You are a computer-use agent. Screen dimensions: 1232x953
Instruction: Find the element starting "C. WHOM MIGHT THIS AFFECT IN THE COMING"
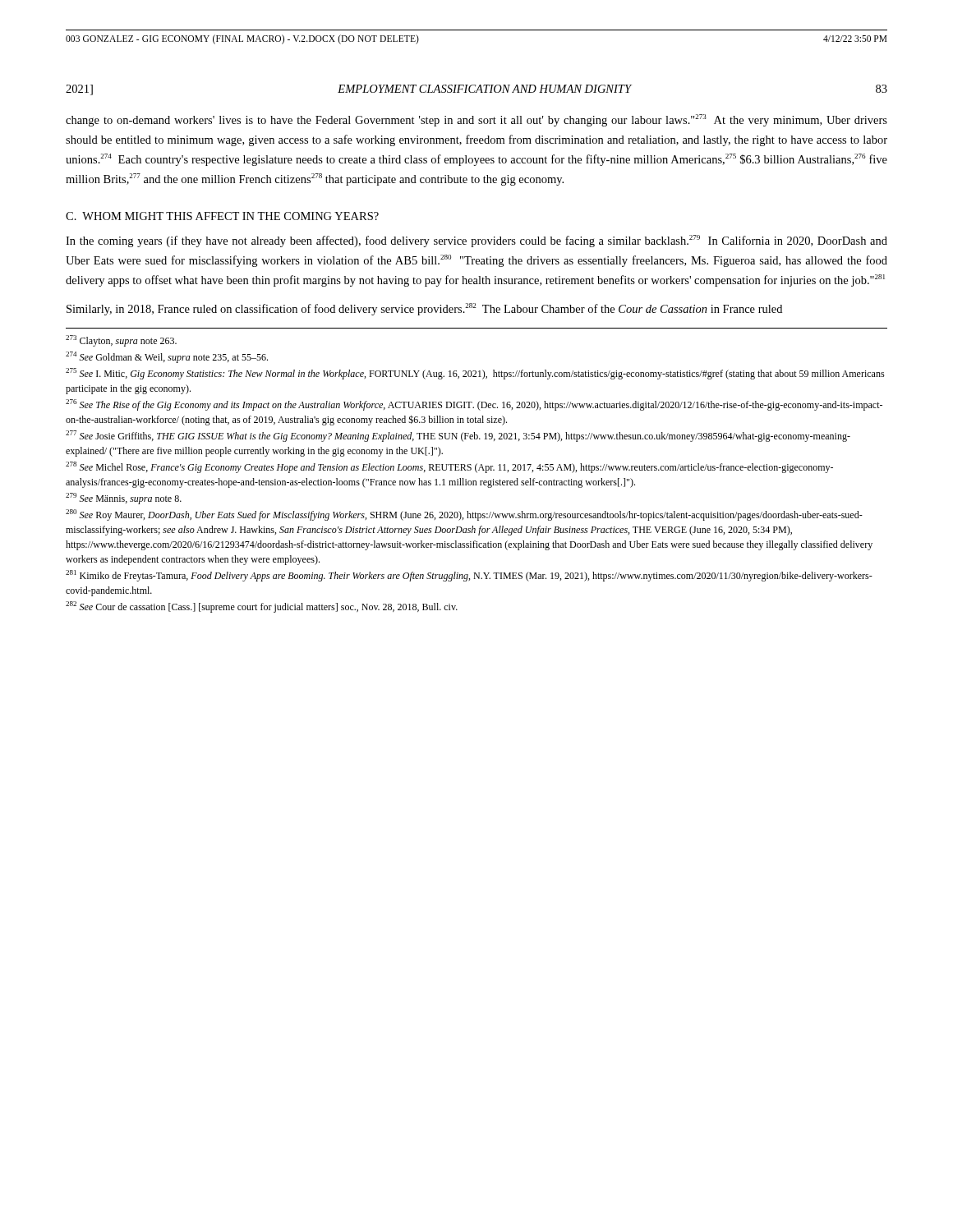coord(222,216)
